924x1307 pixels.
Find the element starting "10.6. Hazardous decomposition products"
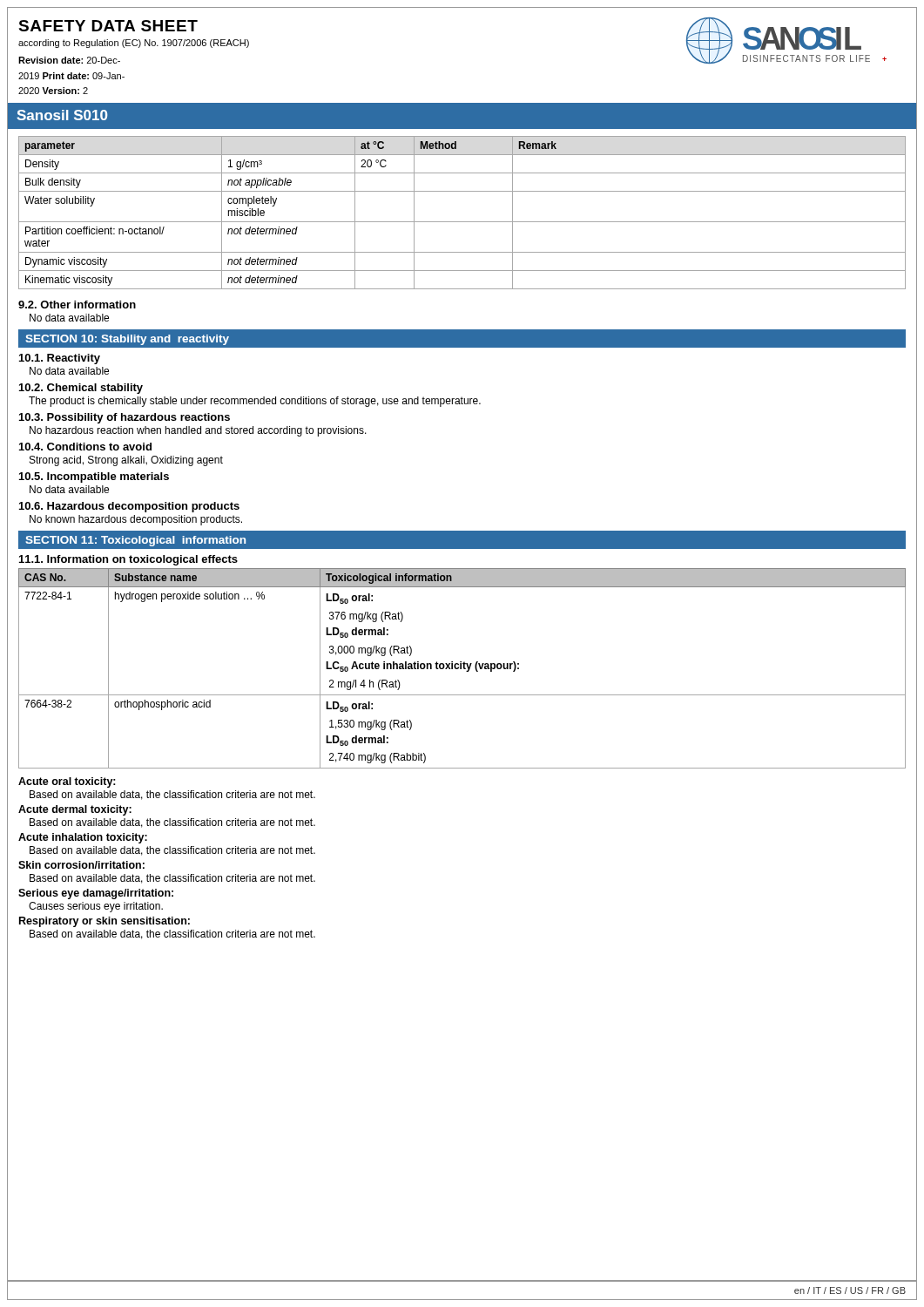point(129,506)
